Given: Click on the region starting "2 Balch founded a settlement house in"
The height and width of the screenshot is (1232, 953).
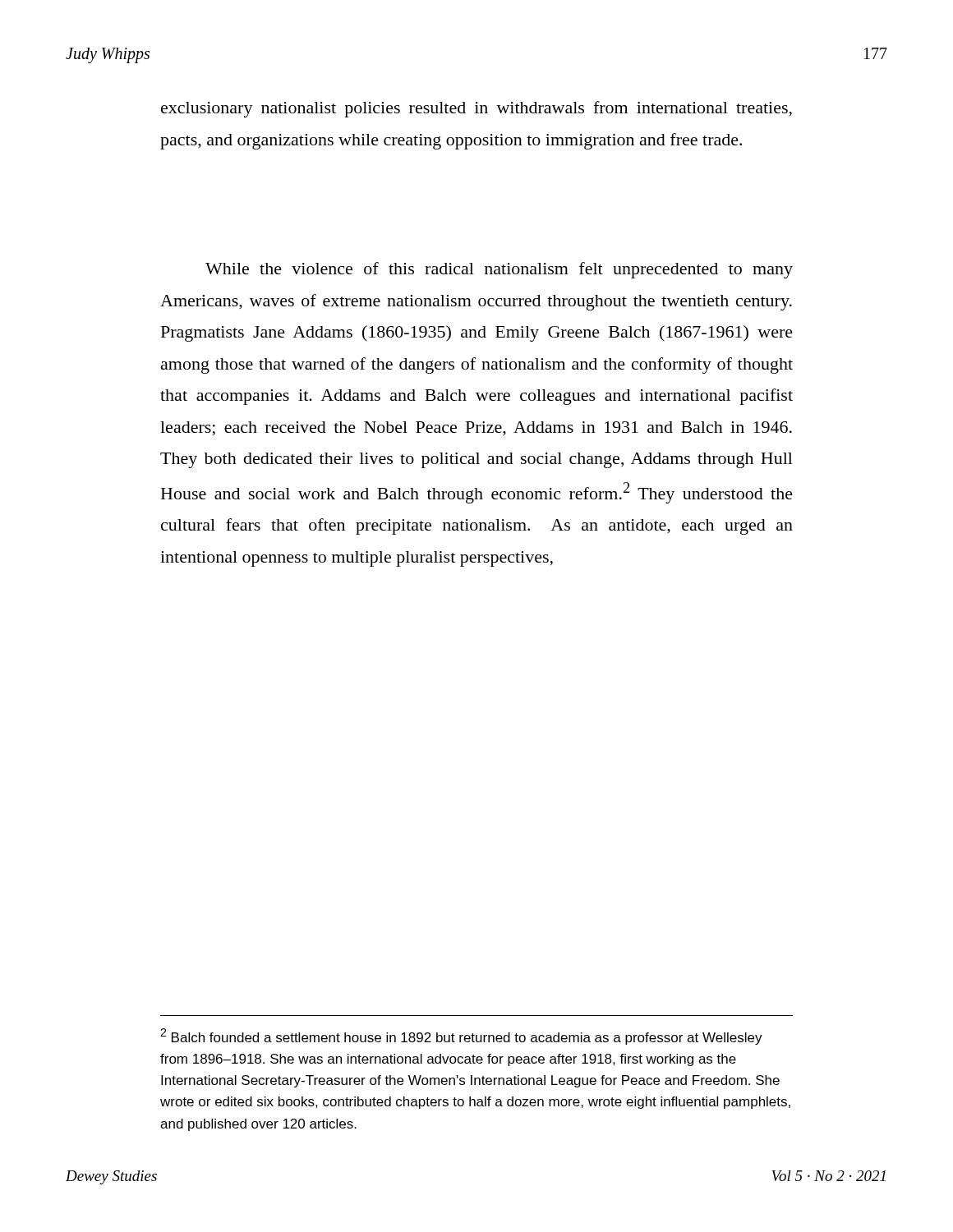Looking at the screenshot, I should click(476, 1078).
